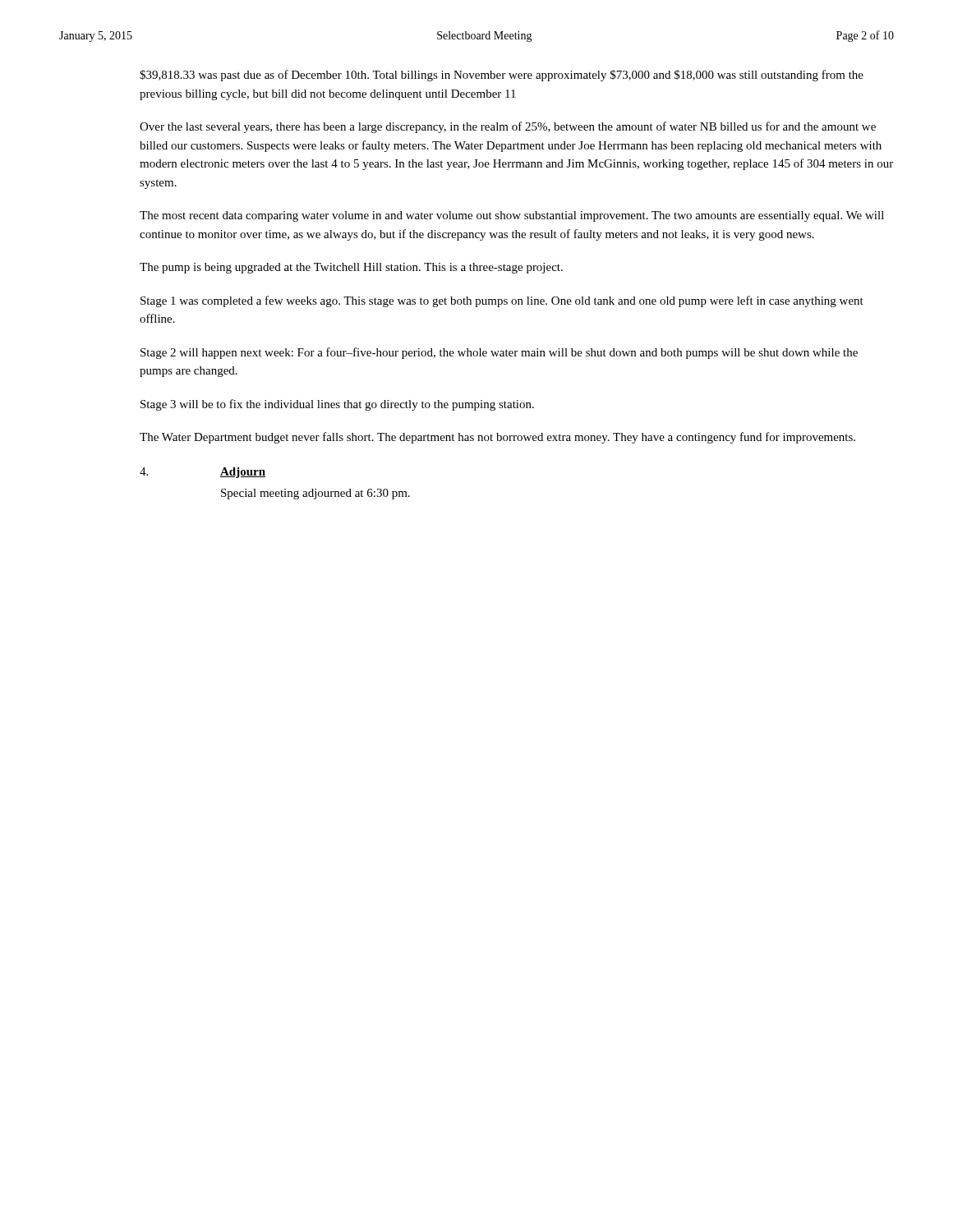
Task: Click on the text starting "The pump is being upgraded at the"
Action: 352,267
